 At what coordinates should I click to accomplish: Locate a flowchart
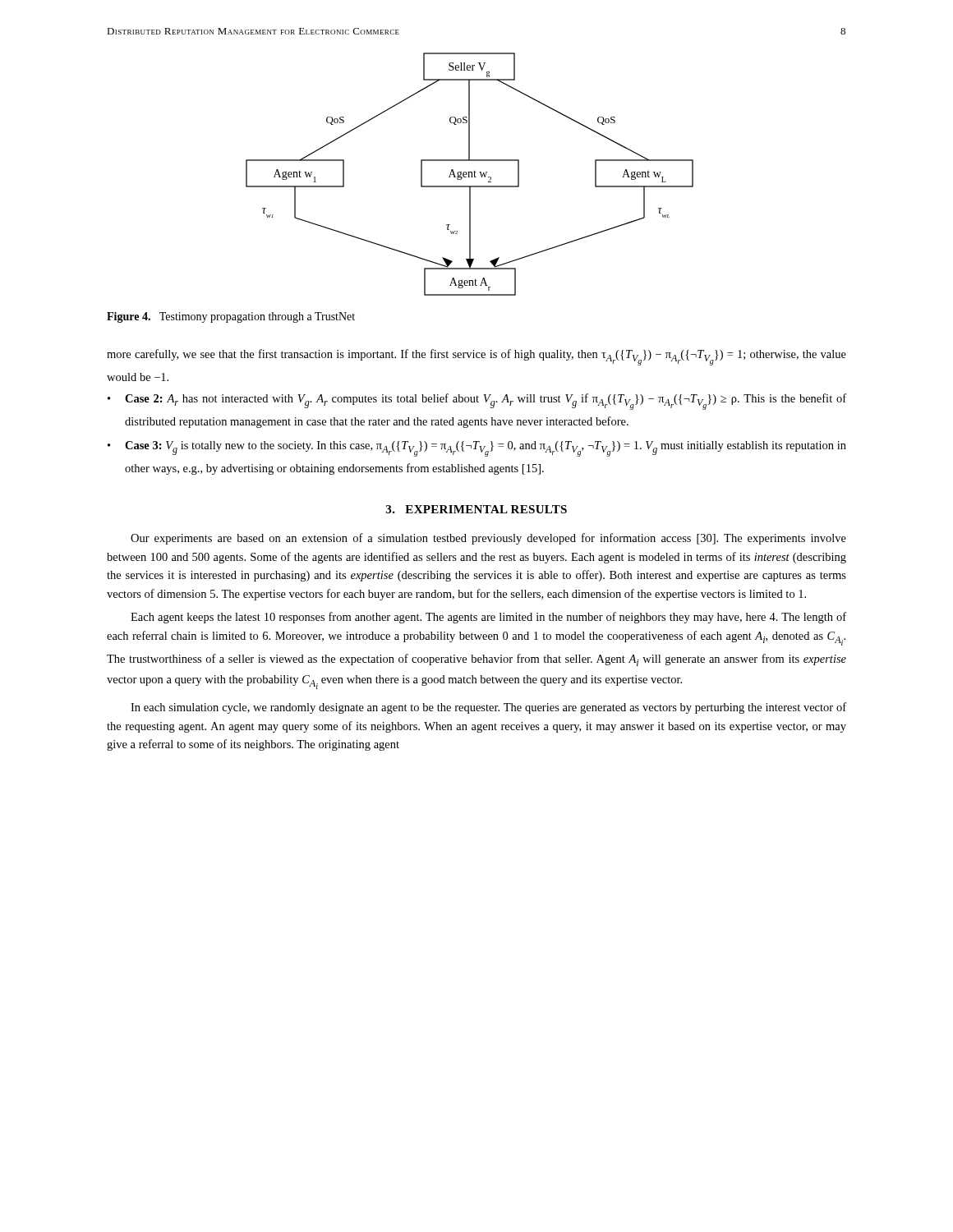(476, 172)
